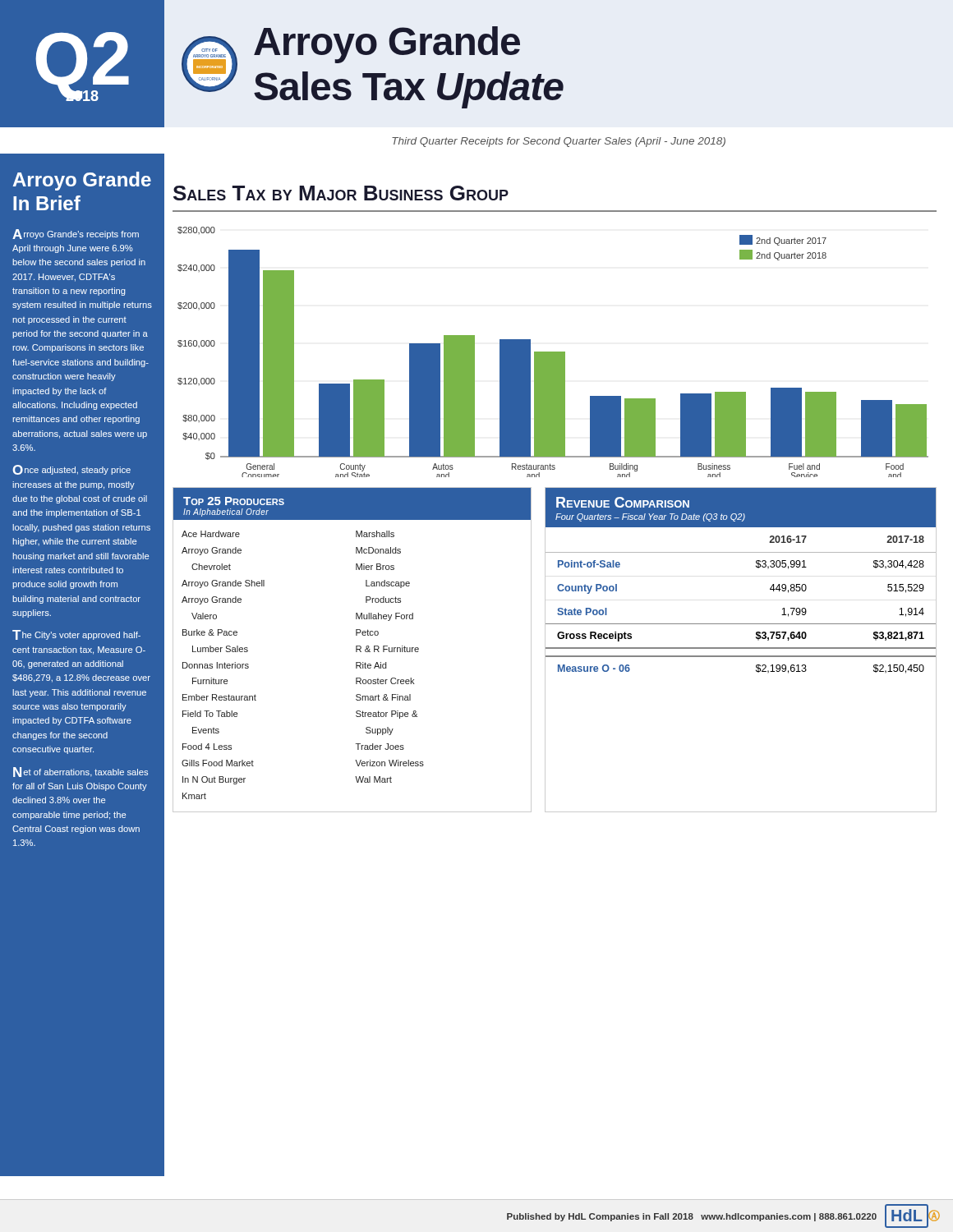Point to the block starting "Field To TableEvents"
This screenshot has width=953, height=1232.
coord(210,722)
